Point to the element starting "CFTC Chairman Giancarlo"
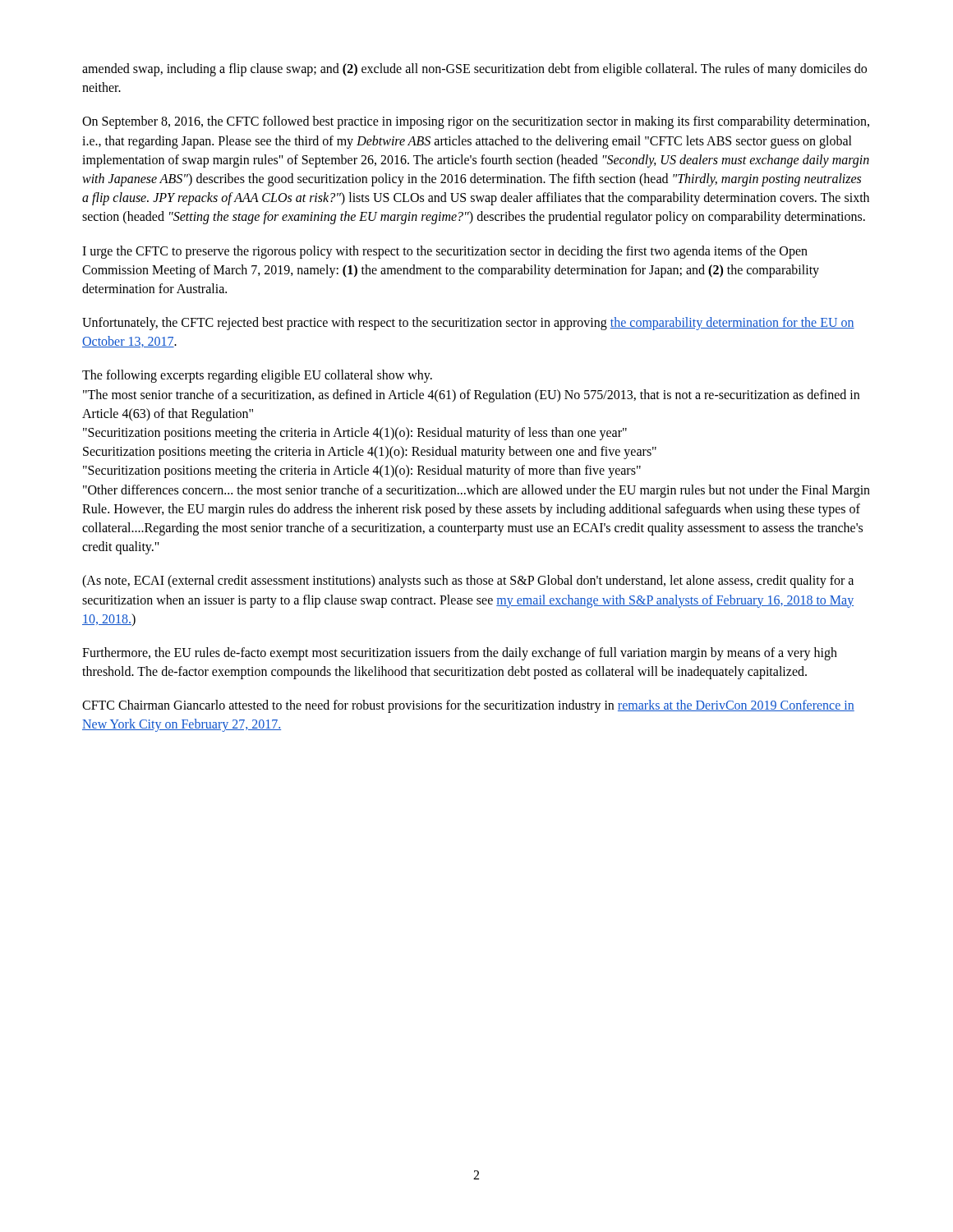Screen dimensions: 1232x953 pyautogui.click(x=468, y=715)
